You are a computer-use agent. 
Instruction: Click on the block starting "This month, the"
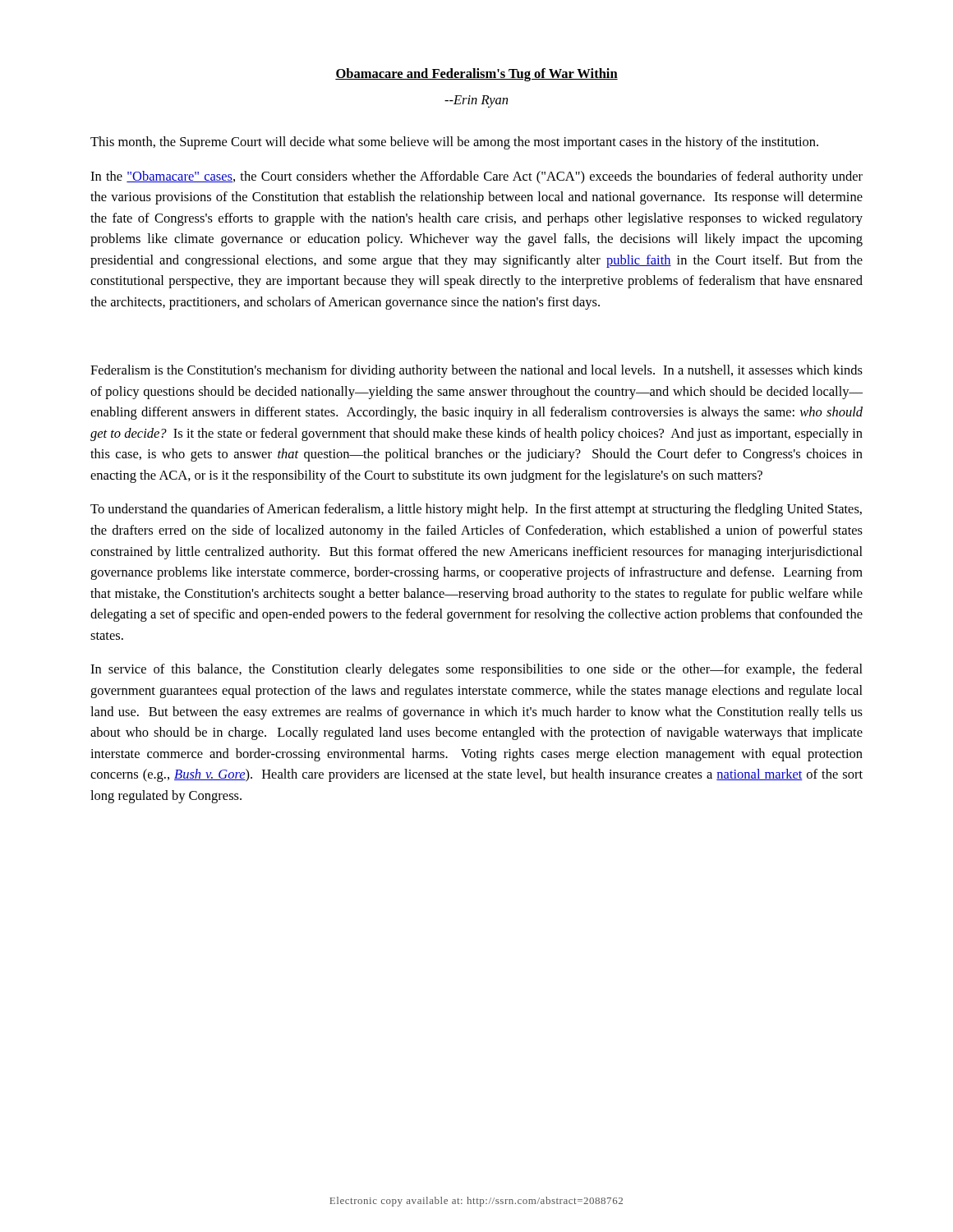click(x=476, y=142)
